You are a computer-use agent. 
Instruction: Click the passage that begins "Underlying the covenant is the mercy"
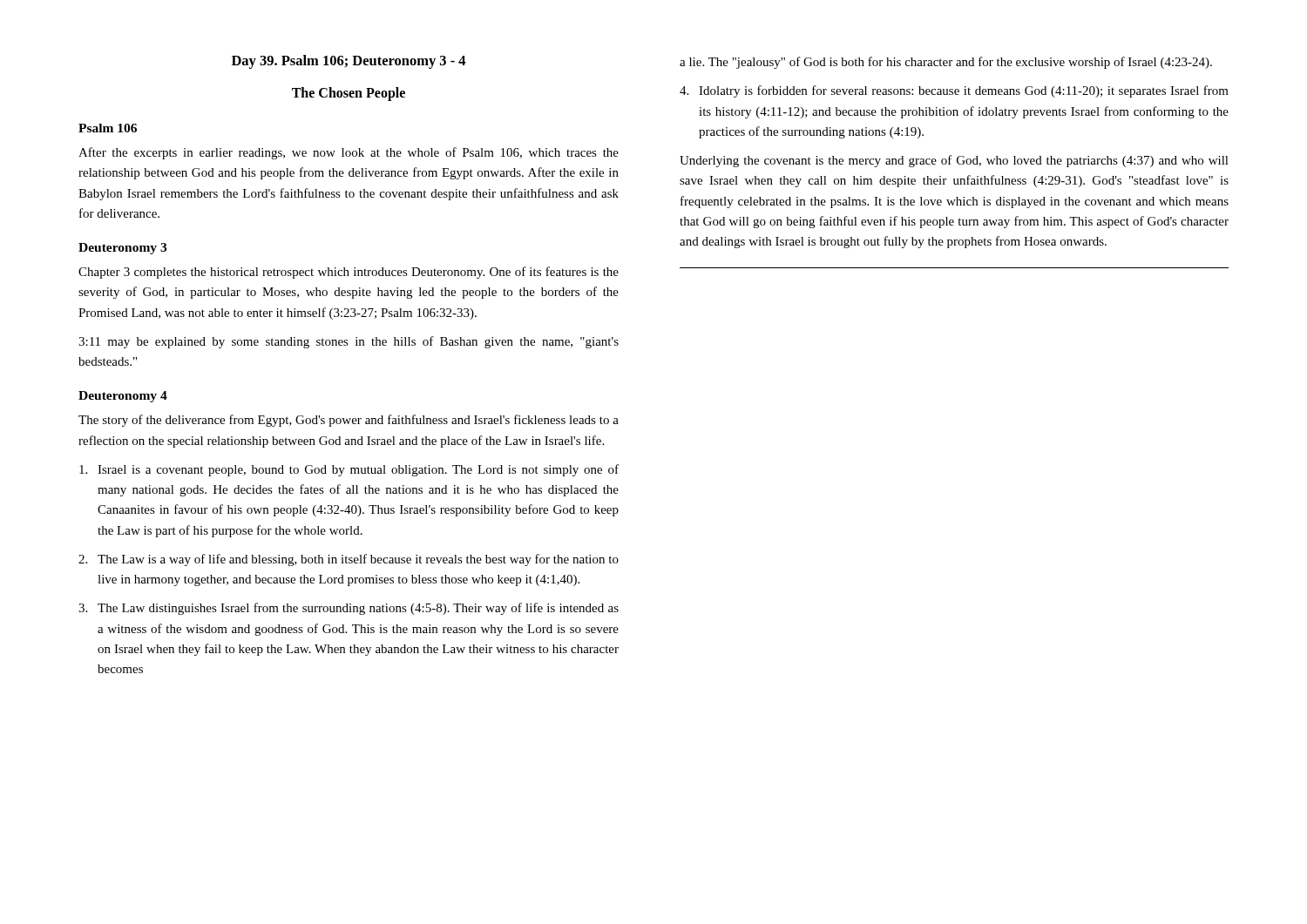click(954, 201)
